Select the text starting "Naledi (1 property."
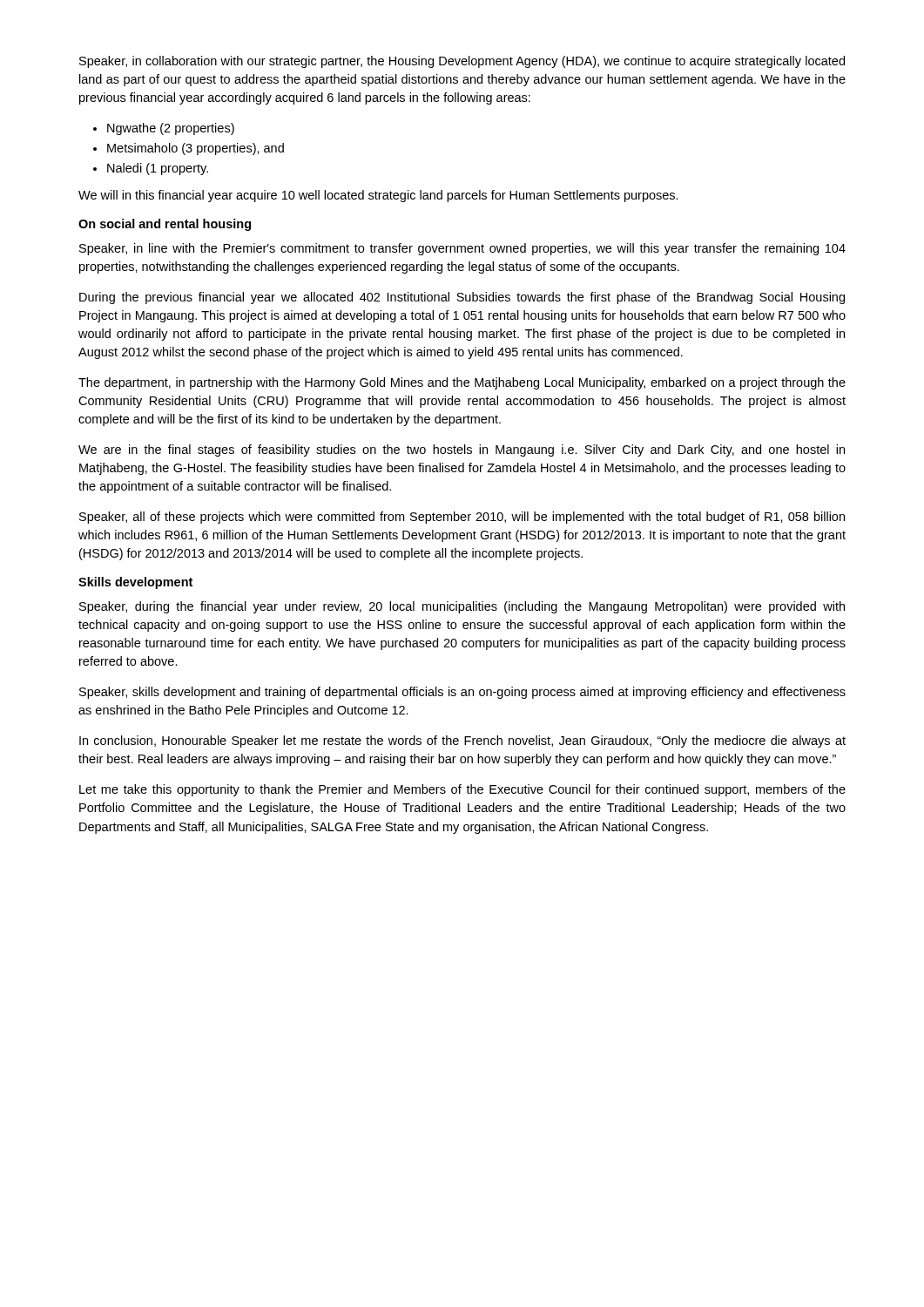 [x=158, y=169]
